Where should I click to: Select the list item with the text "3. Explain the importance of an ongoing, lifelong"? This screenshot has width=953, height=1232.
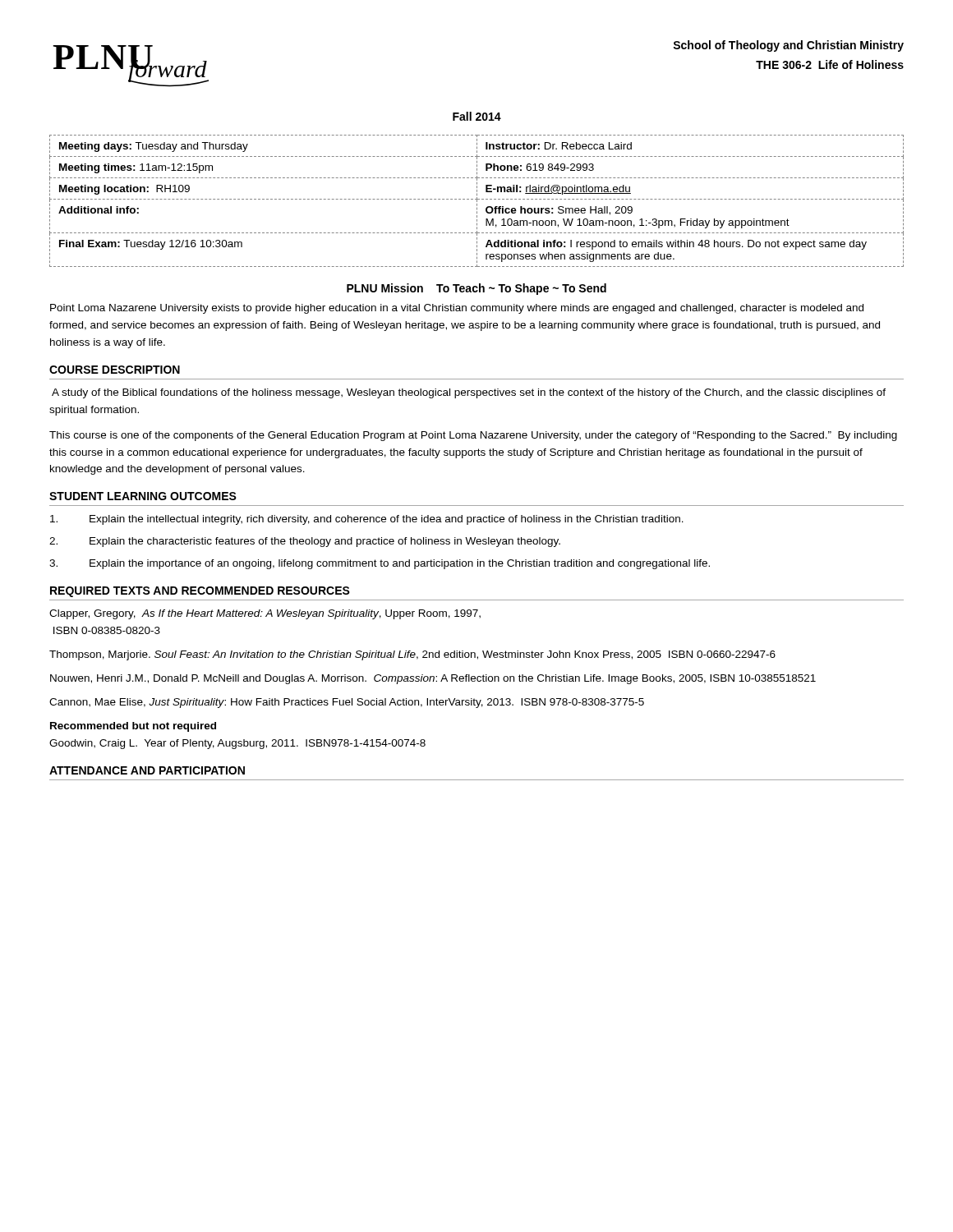[476, 564]
